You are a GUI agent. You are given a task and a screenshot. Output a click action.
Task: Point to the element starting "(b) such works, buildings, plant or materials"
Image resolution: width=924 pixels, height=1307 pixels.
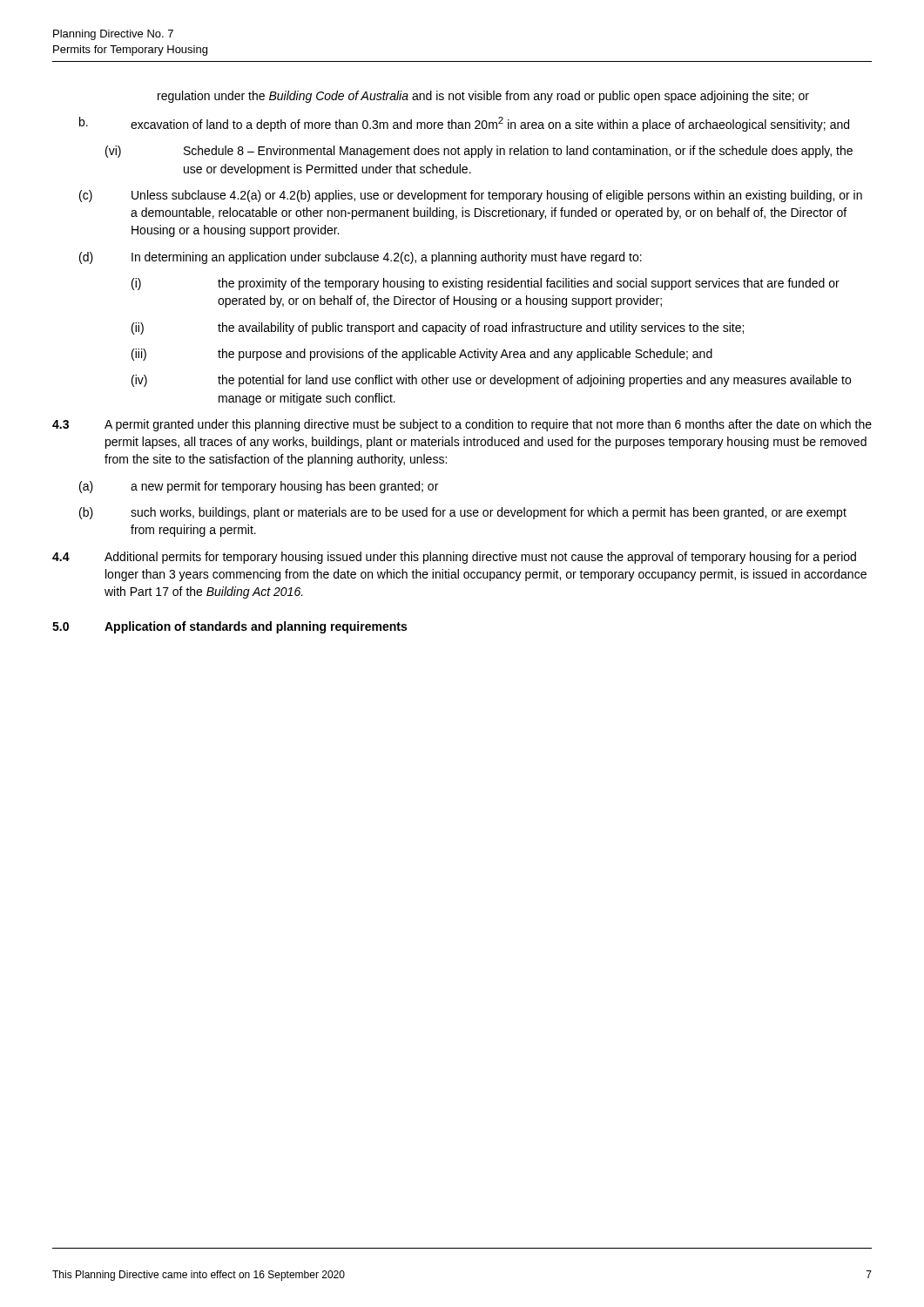(x=462, y=521)
